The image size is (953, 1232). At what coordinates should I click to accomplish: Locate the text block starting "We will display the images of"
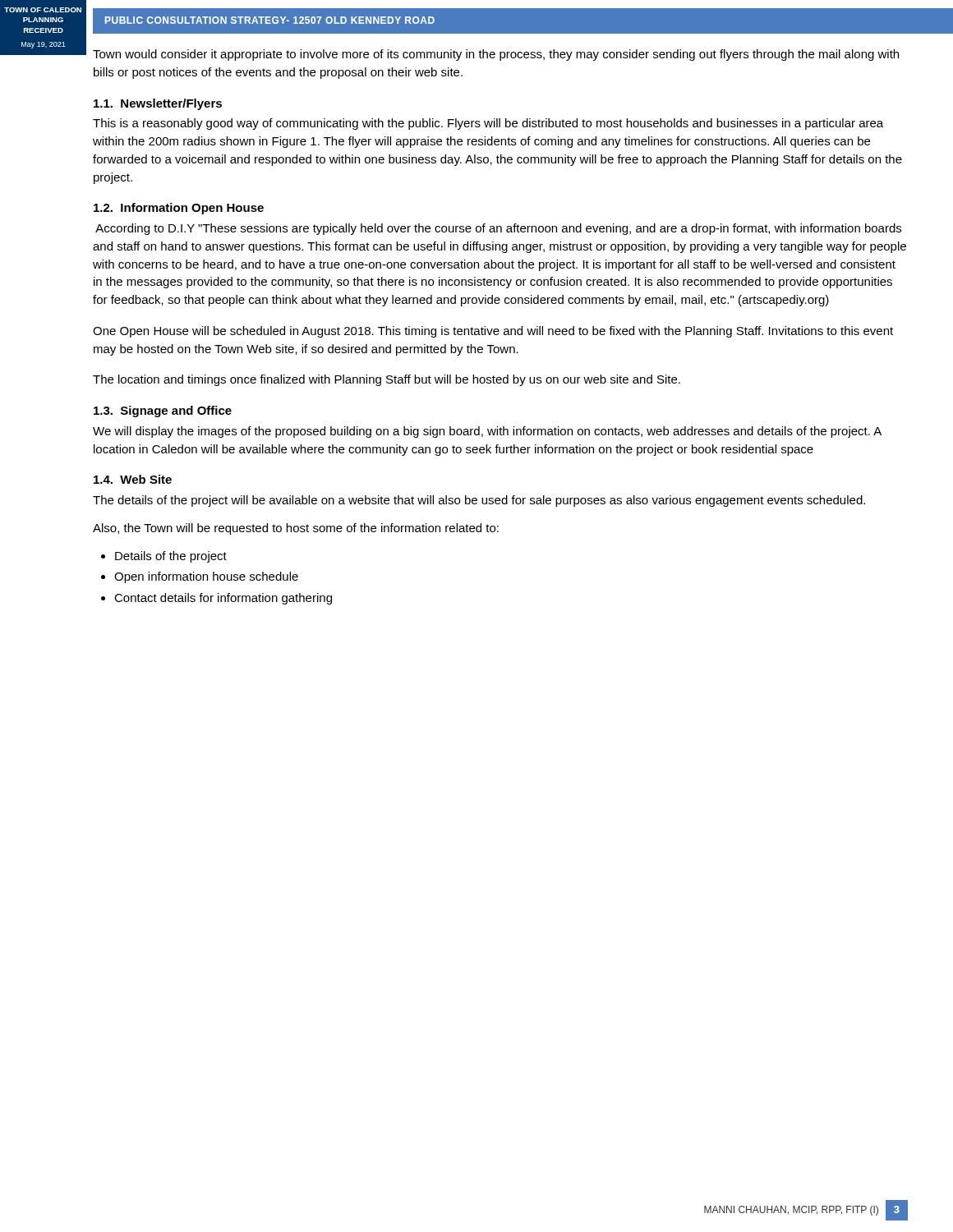500,440
